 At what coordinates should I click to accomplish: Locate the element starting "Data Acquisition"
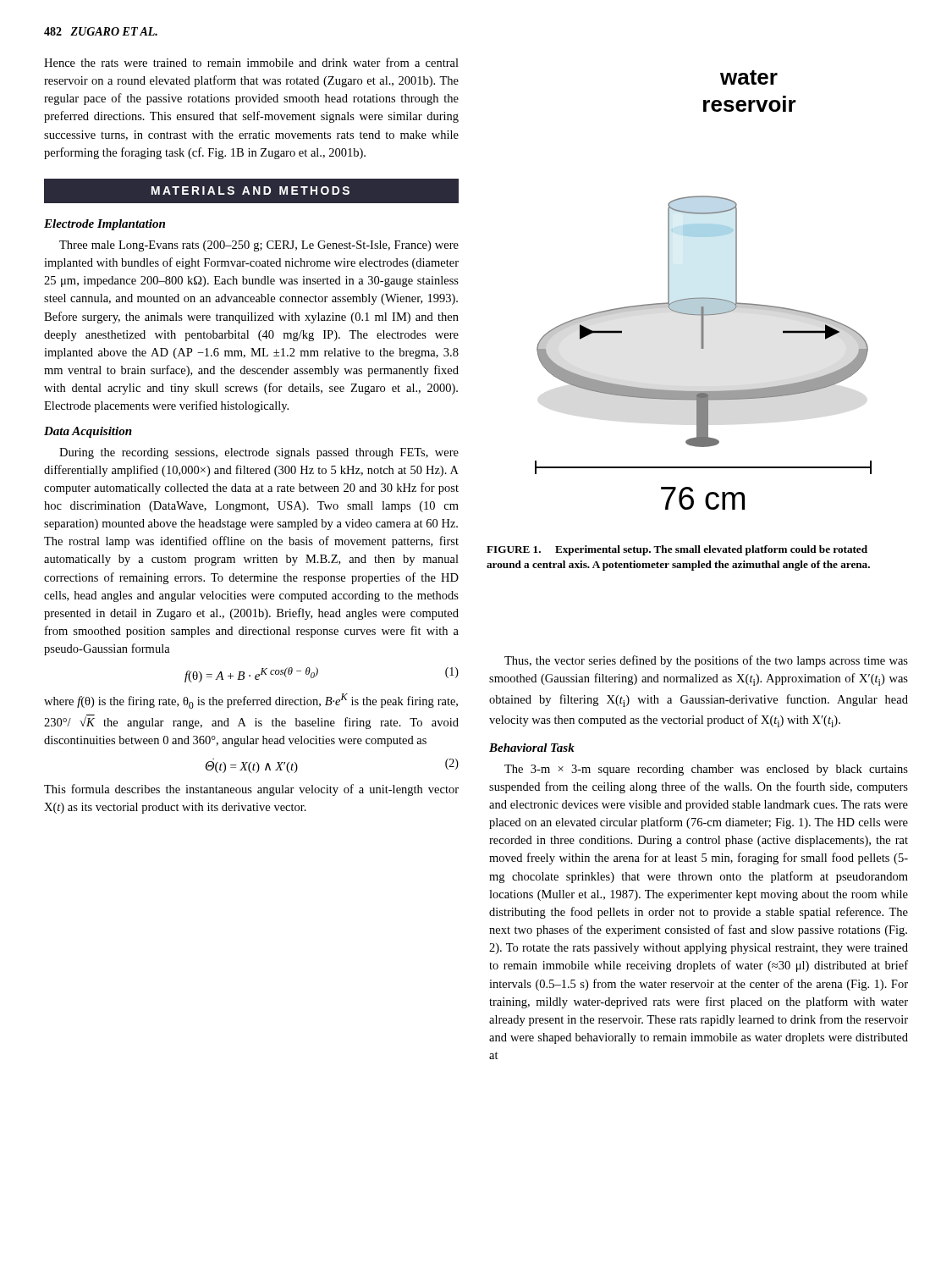88,431
